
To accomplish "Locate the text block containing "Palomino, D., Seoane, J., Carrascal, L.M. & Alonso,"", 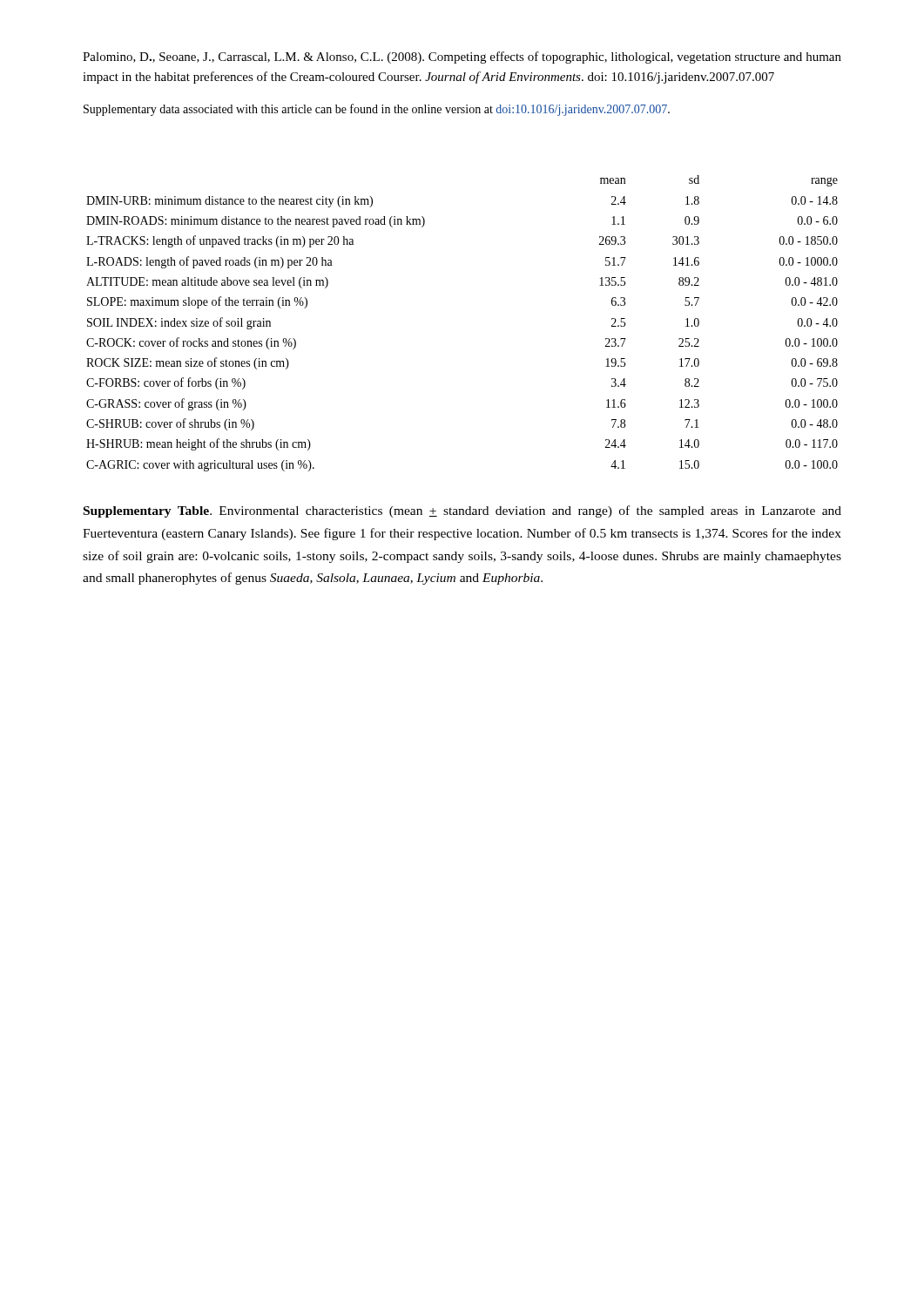I will point(462,67).
